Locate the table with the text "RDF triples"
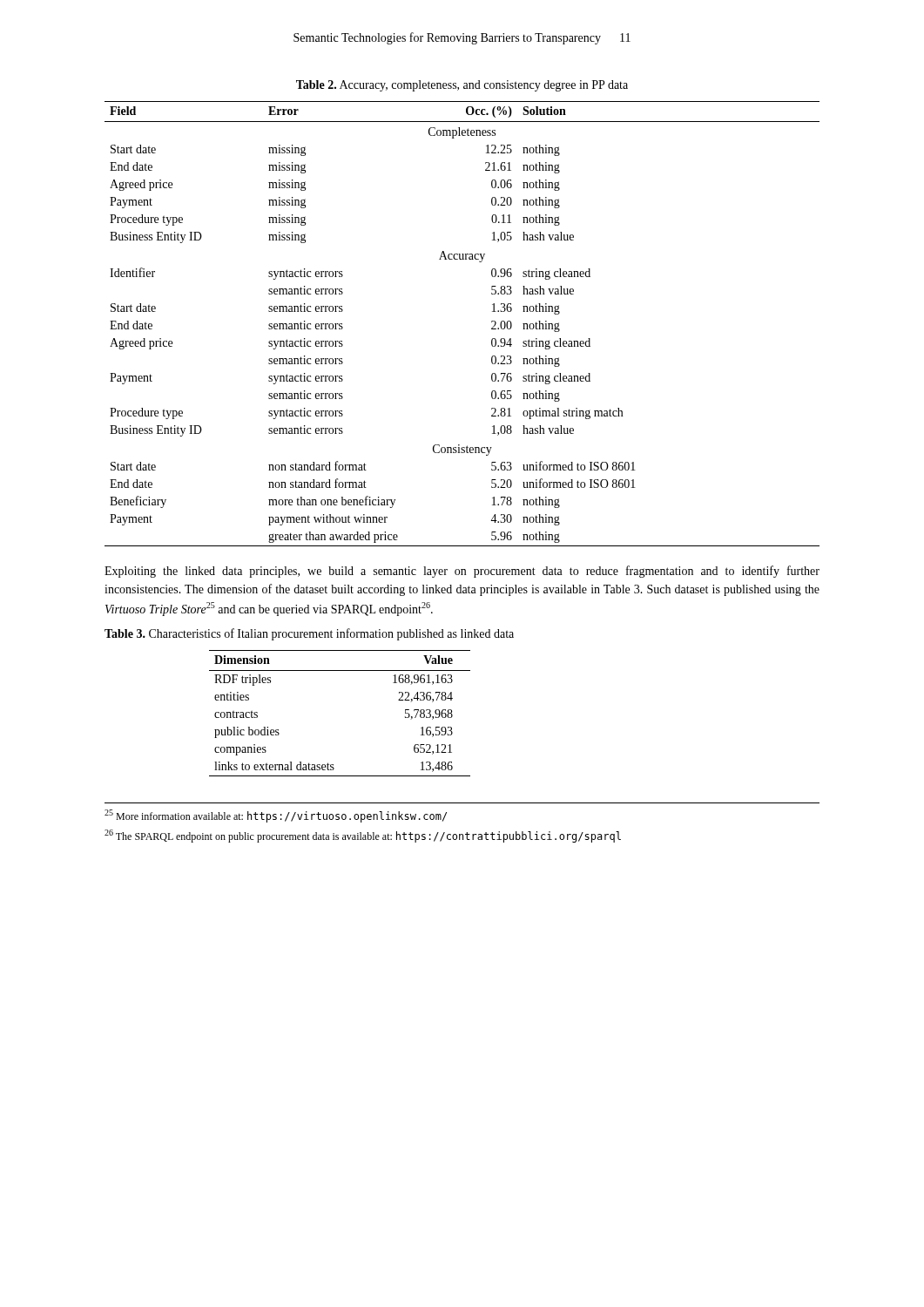The height and width of the screenshot is (1307, 924). (x=514, y=713)
